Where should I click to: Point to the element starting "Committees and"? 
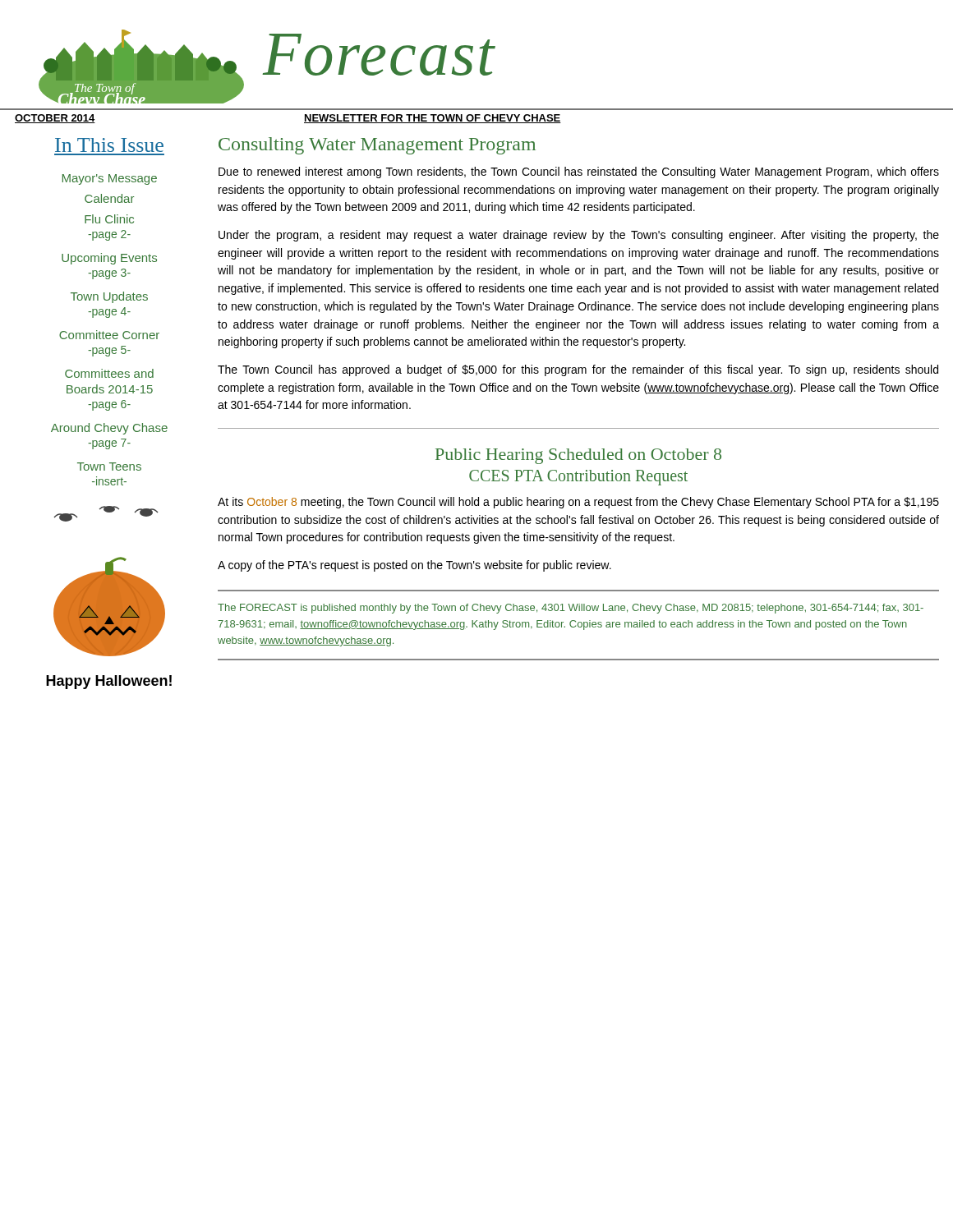(109, 373)
